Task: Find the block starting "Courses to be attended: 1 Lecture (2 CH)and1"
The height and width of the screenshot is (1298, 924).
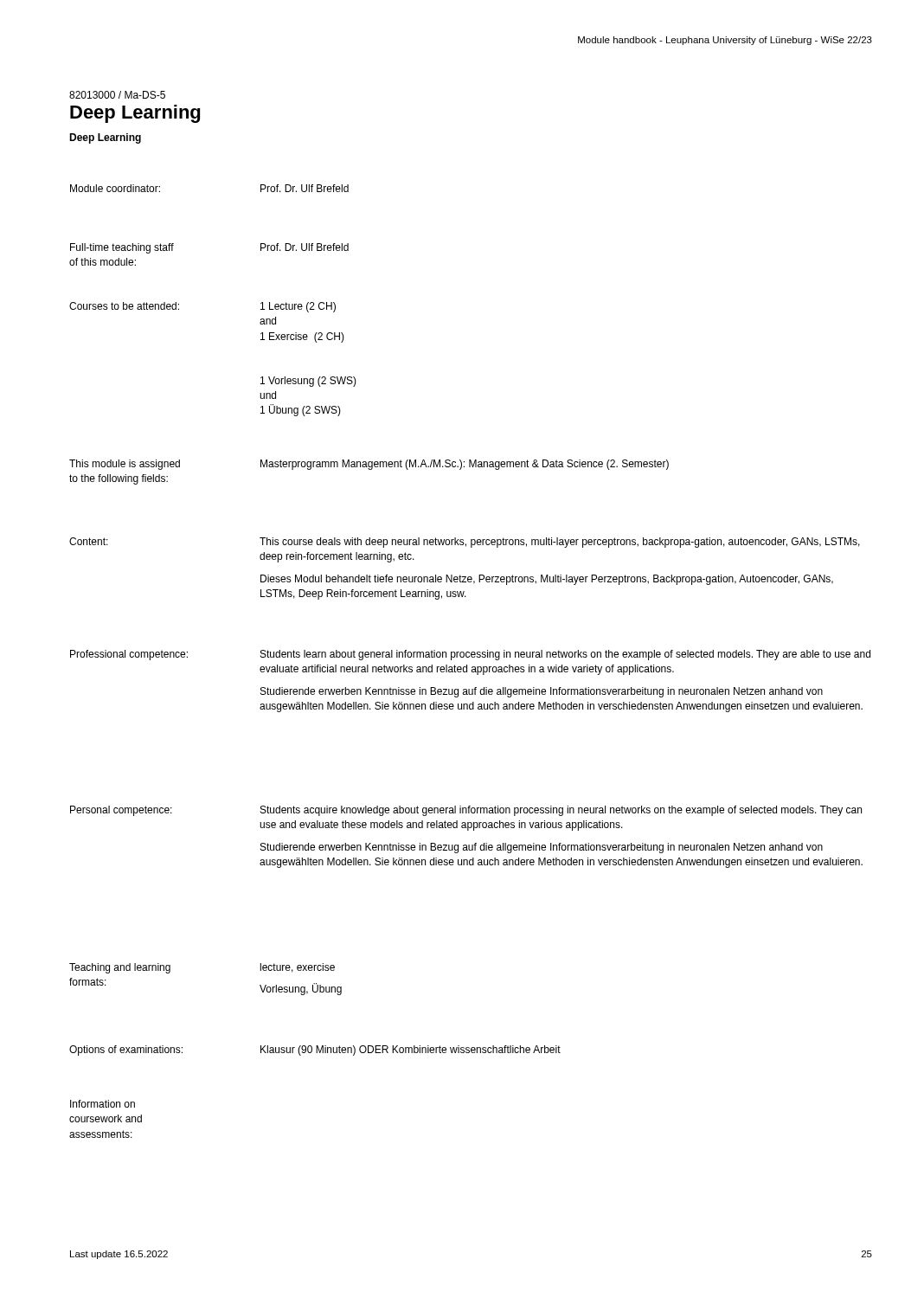Action: click(128, 307)
